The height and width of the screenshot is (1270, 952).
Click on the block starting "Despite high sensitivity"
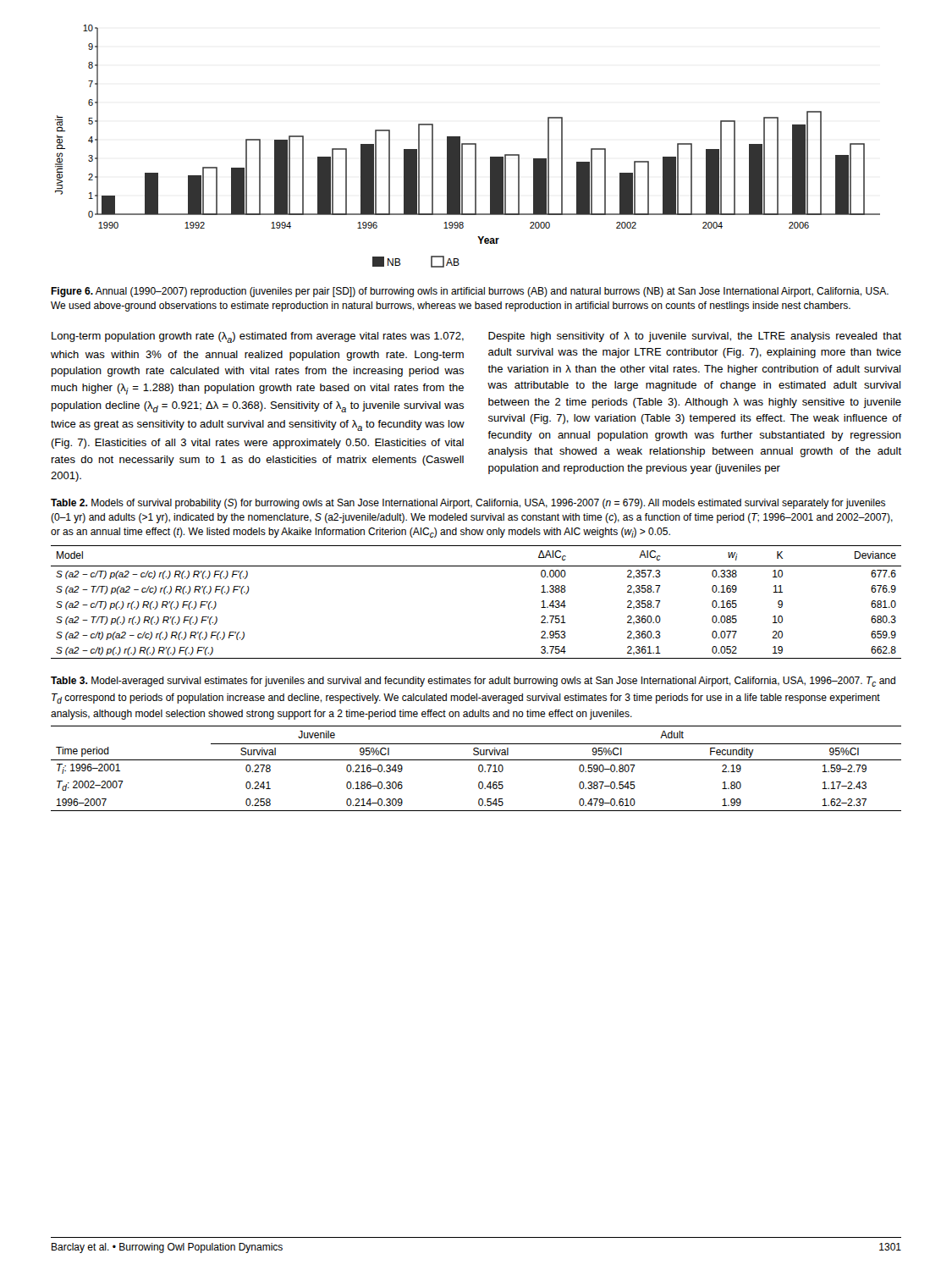[x=695, y=402]
